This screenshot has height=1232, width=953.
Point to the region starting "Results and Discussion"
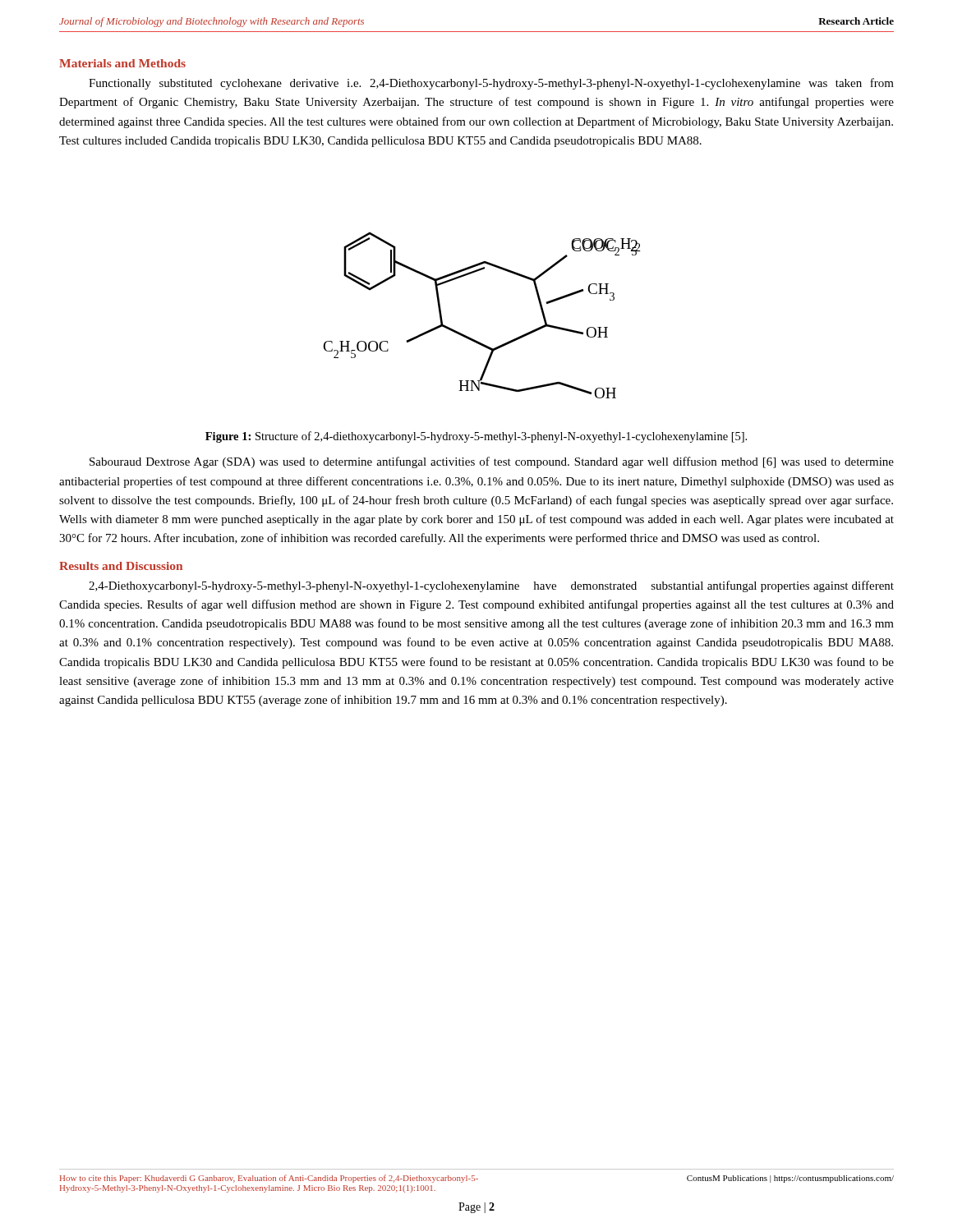121,565
